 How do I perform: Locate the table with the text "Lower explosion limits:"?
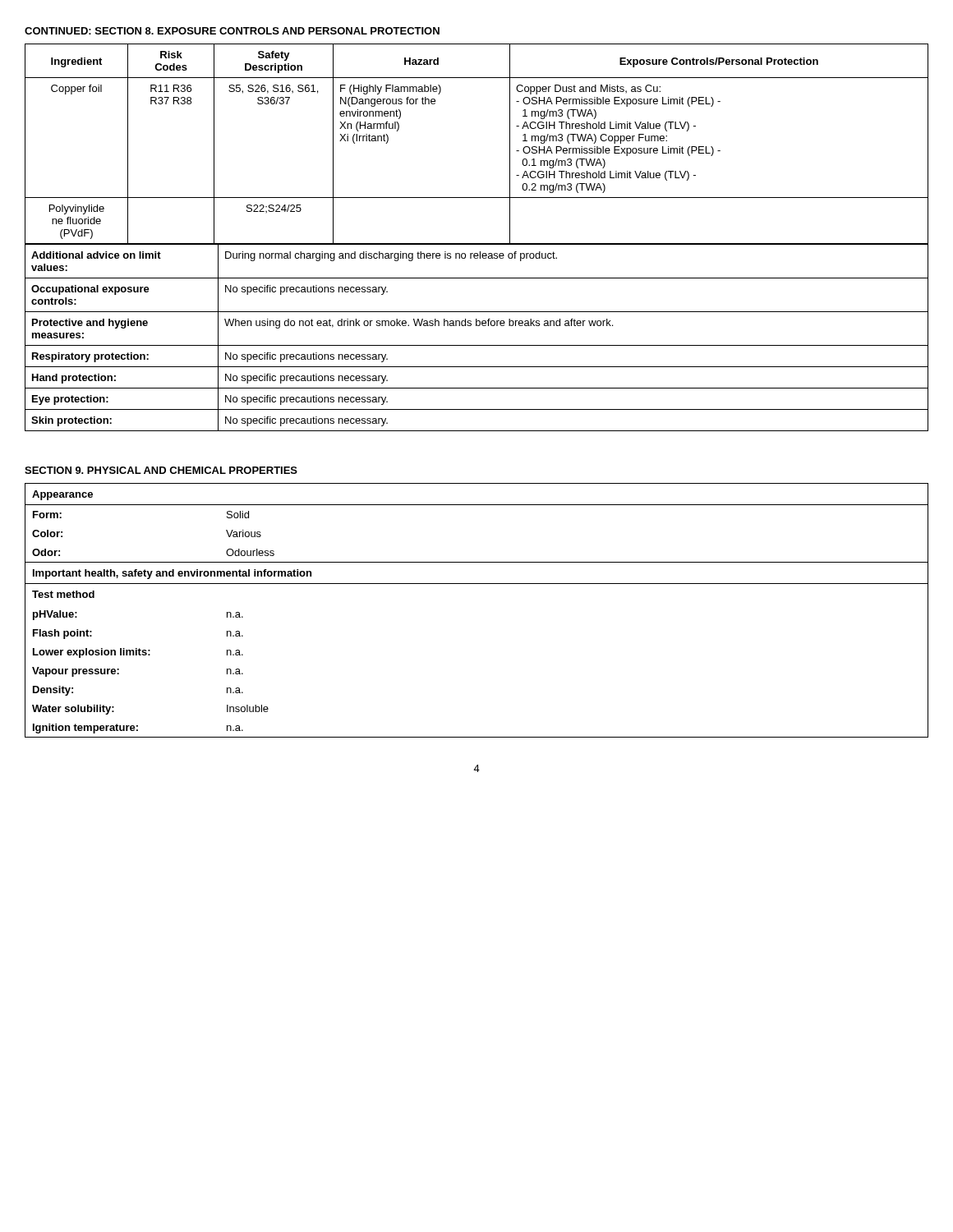(x=476, y=610)
